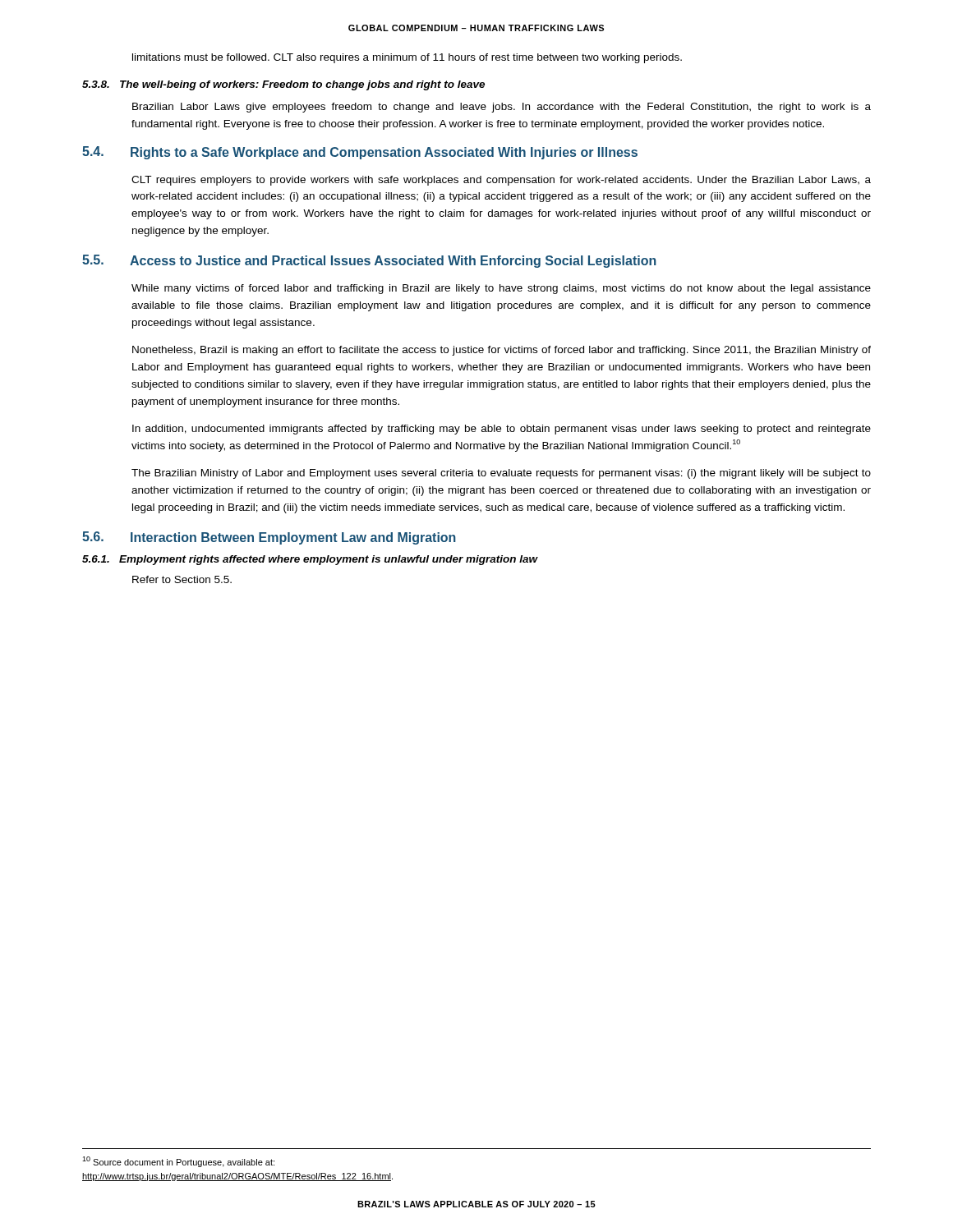Navigate to the text block starting "While many victims of forced"
This screenshot has width=953, height=1232.
tap(501, 305)
